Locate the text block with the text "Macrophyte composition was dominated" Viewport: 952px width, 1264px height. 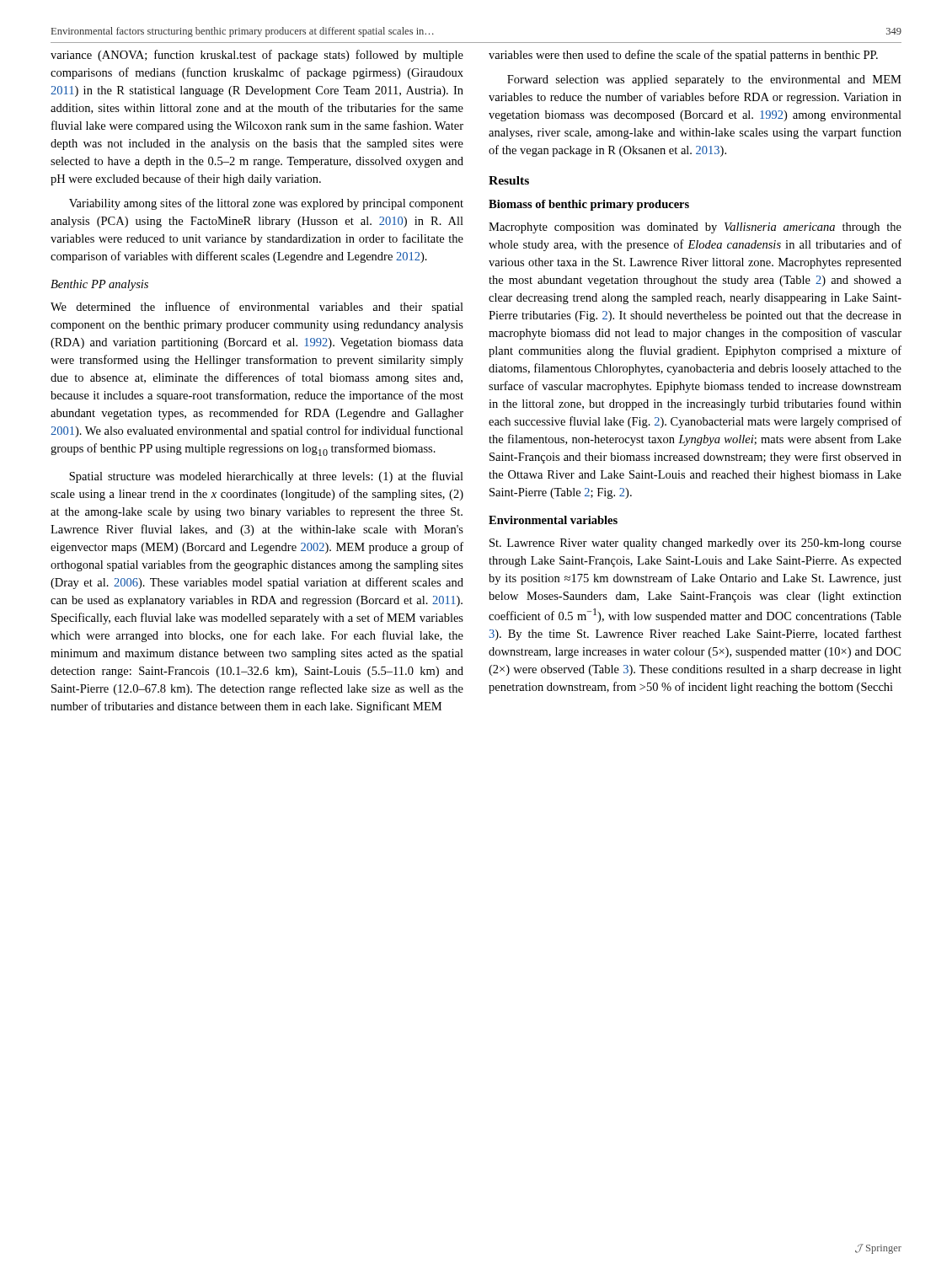pyautogui.click(x=695, y=359)
